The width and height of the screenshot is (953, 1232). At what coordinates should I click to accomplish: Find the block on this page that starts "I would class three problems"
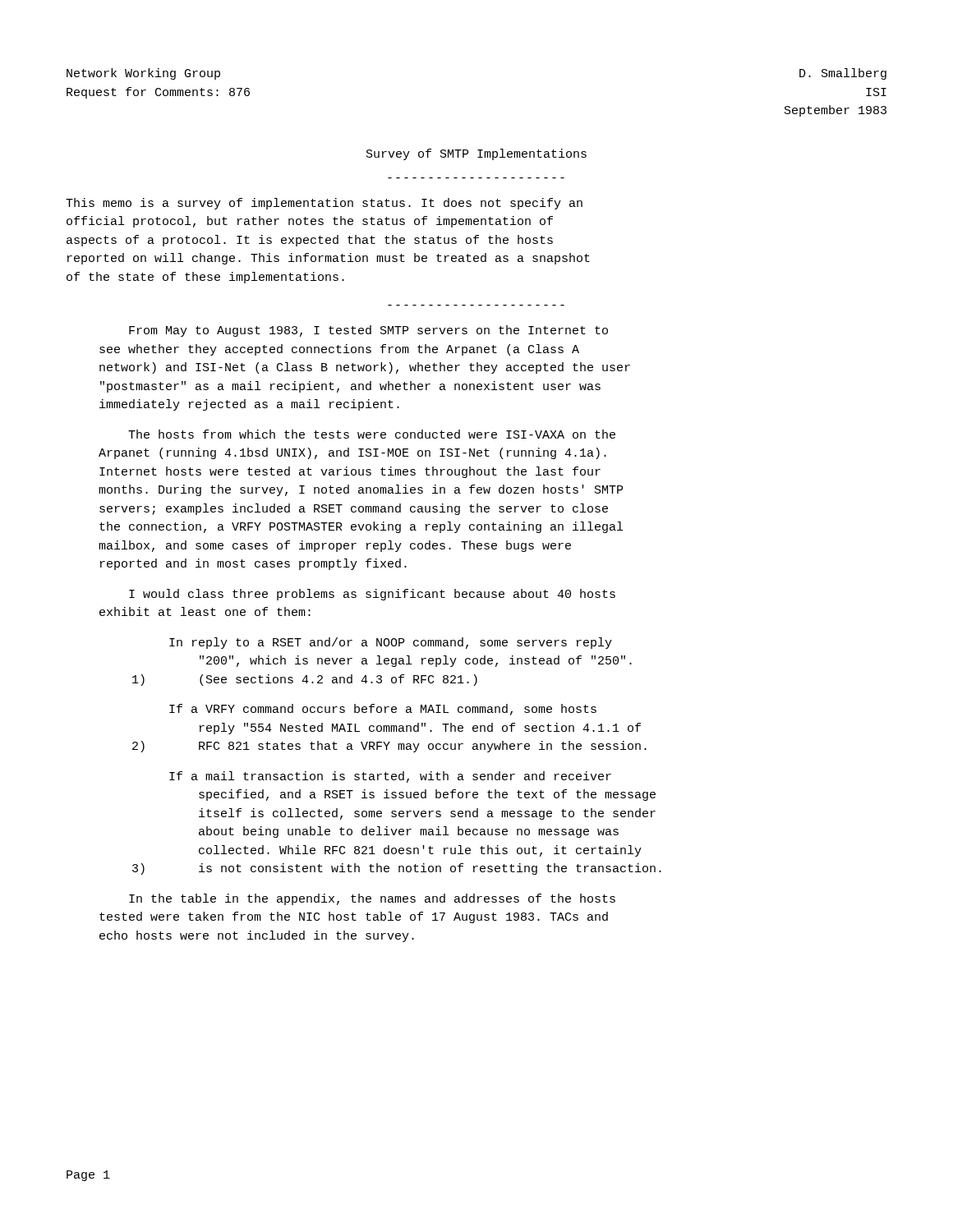click(357, 604)
